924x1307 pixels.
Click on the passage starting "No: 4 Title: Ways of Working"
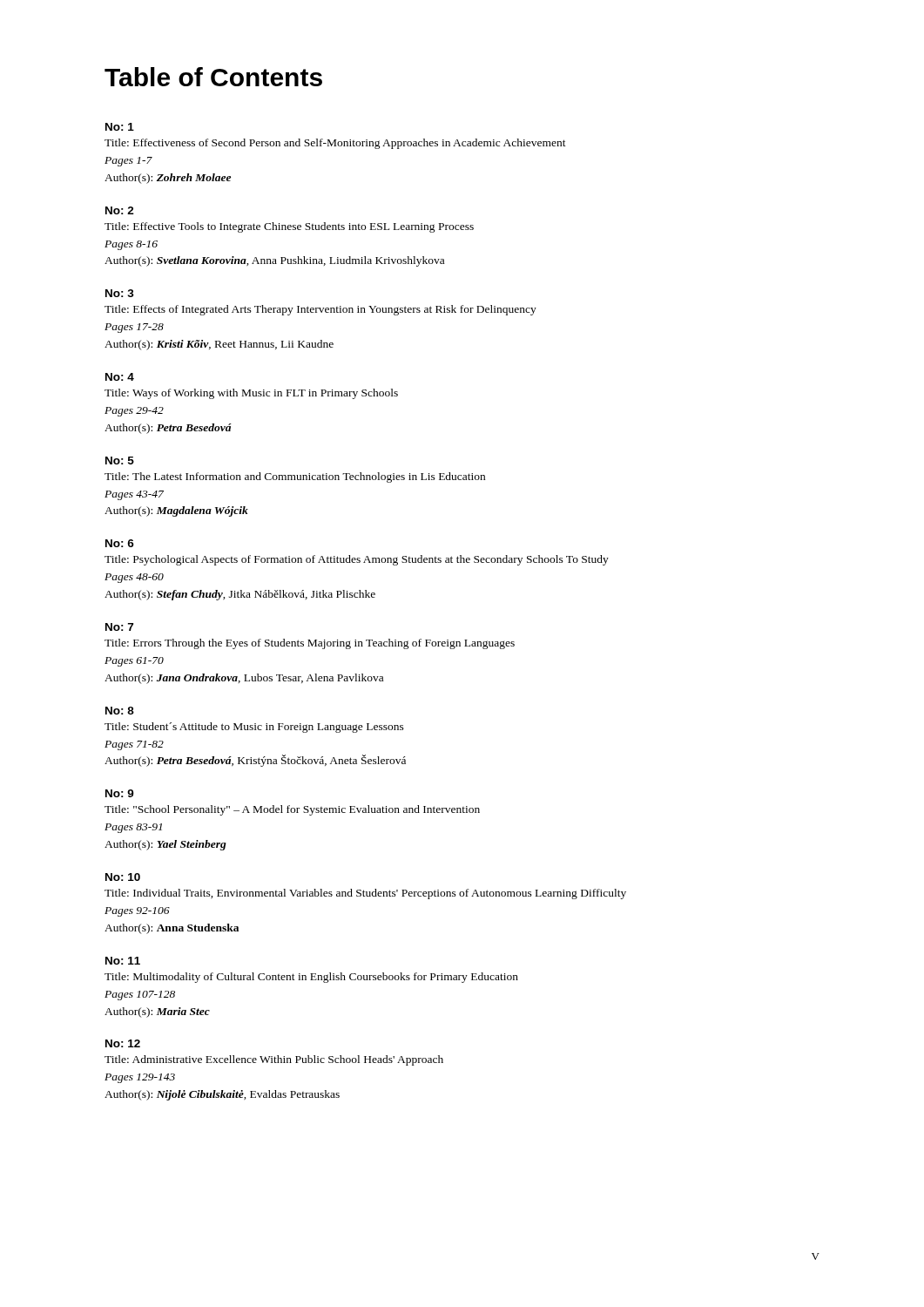[x=120, y=377]
